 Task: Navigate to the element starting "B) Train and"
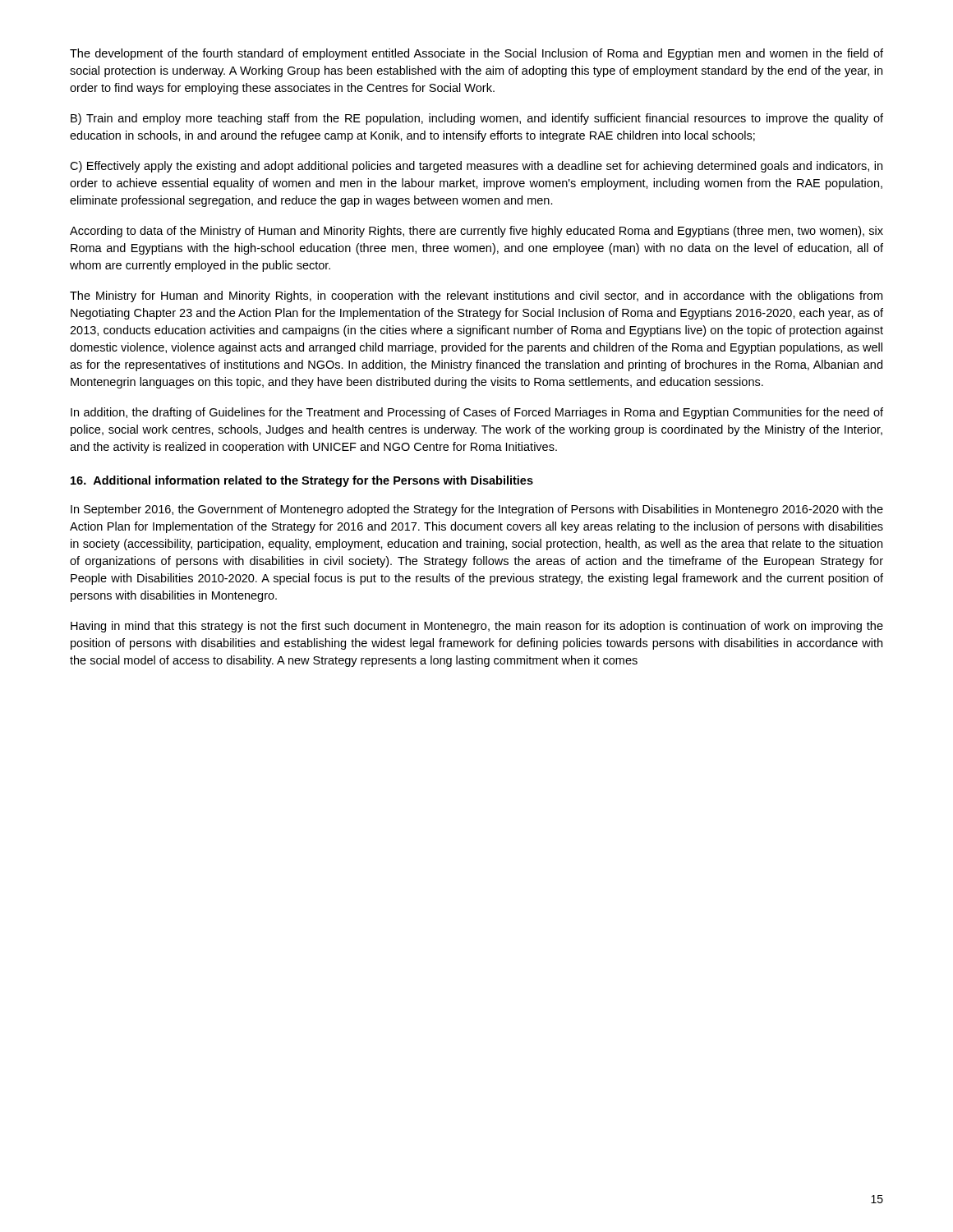pyautogui.click(x=476, y=127)
